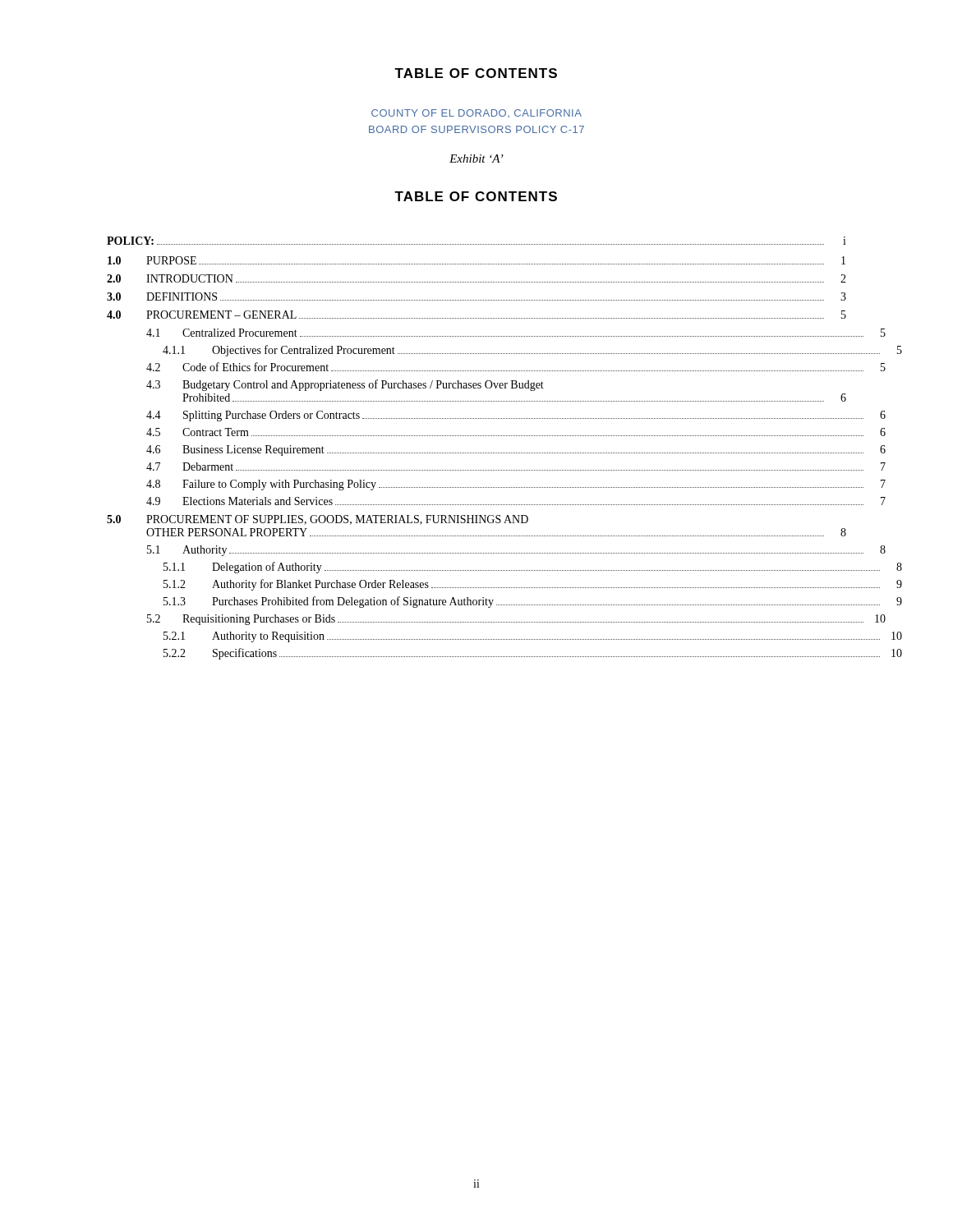This screenshot has height=1232, width=953.
Task: Click the passage that begins "4.2 Code of Ethics for"
Action: (516, 368)
